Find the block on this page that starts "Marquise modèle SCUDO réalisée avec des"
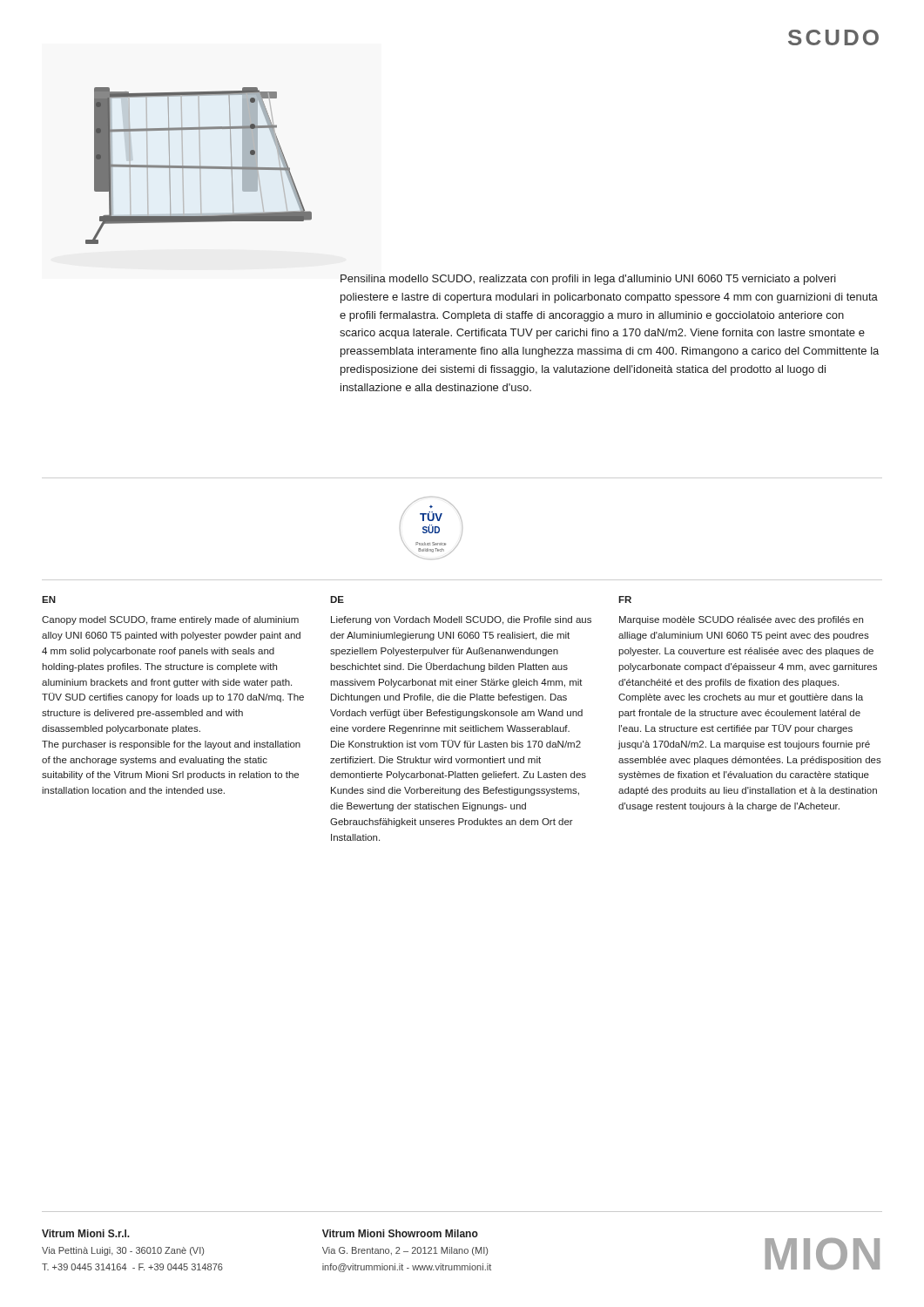Image resolution: width=924 pixels, height=1307 pixels. click(x=750, y=713)
